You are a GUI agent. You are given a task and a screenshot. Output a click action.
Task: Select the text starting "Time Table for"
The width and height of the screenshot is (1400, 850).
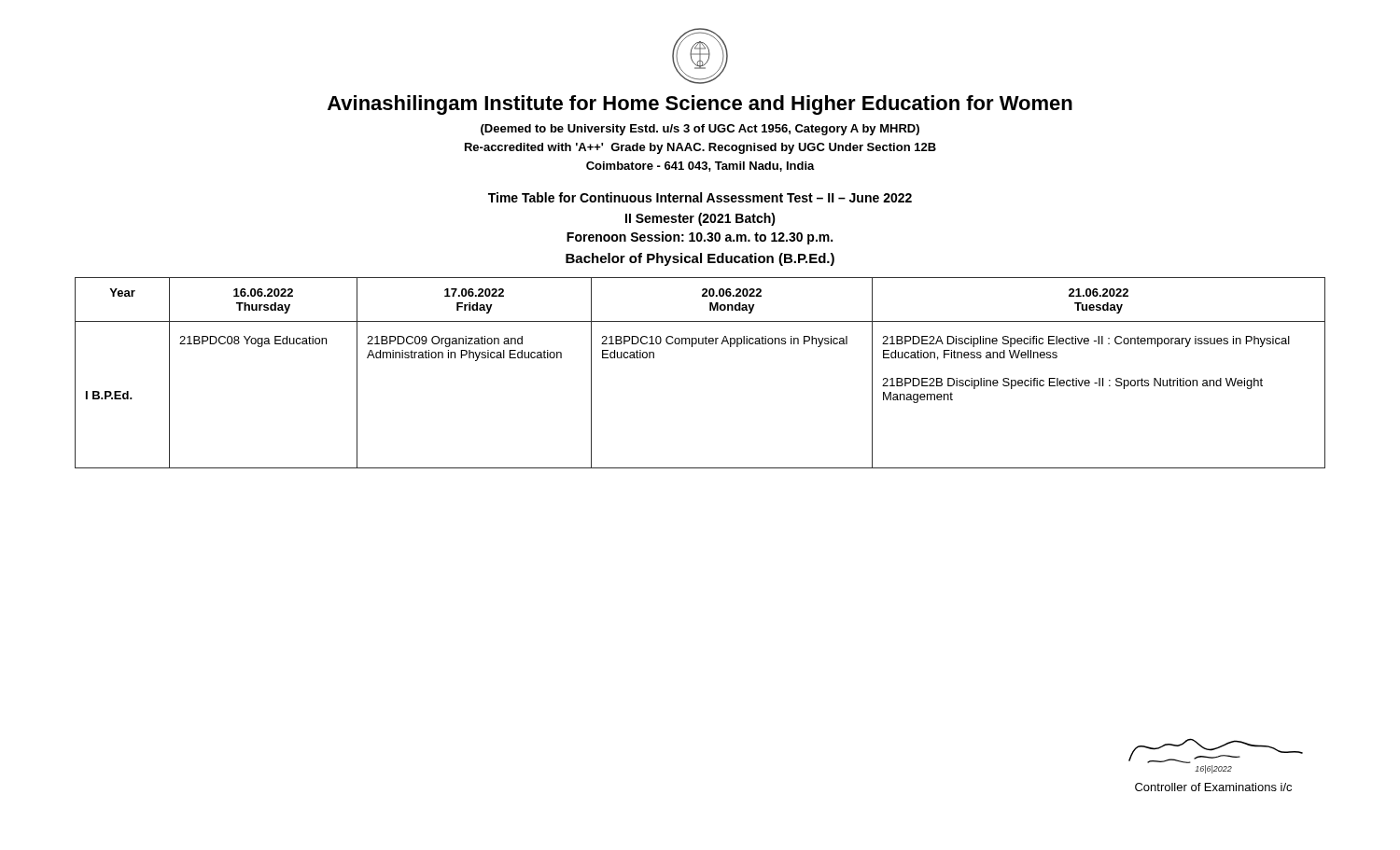(x=700, y=198)
